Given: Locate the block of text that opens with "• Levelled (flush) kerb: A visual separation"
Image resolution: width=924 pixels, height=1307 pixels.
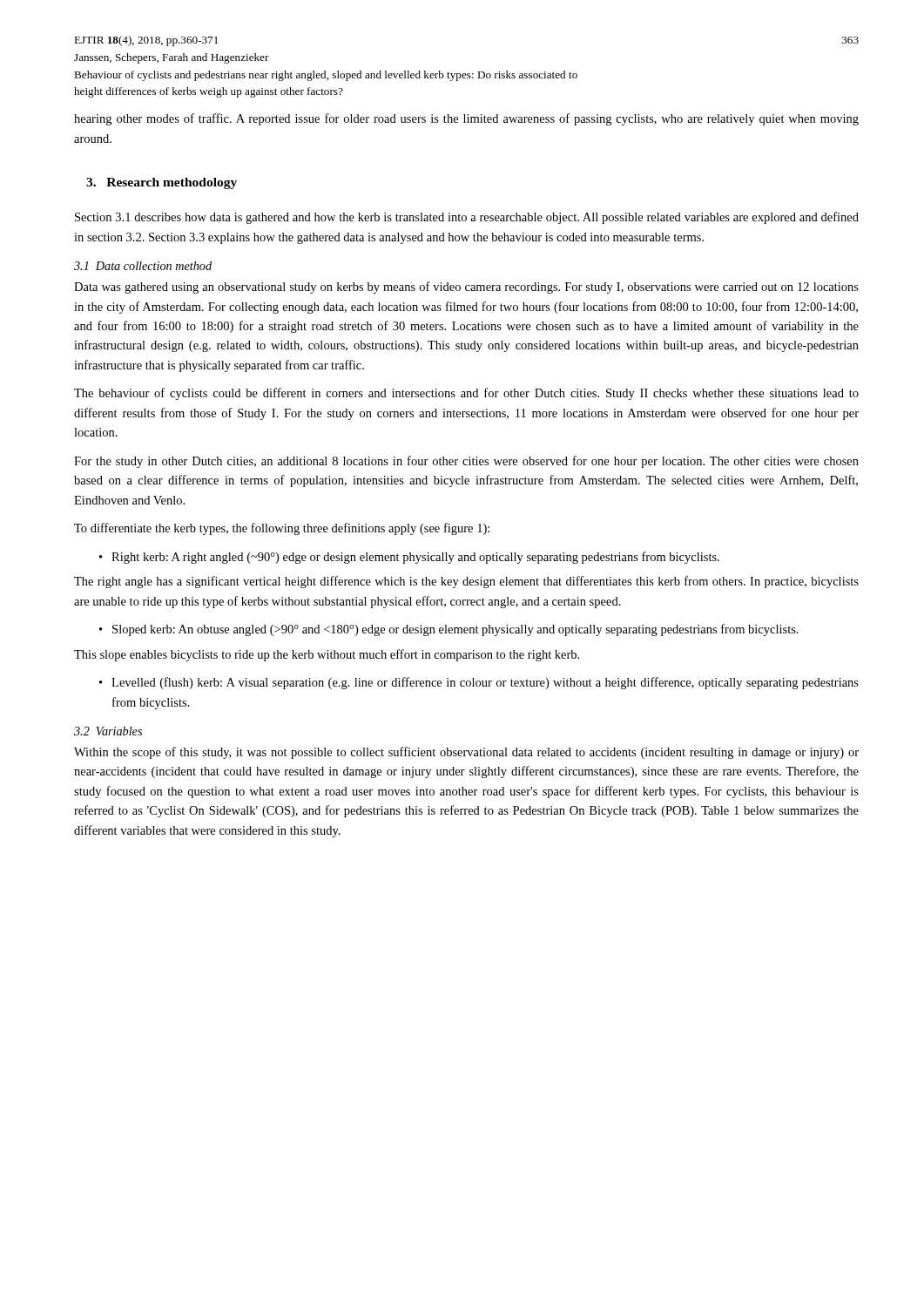Looking at the screenshot, I should click(x=479, y=692).
